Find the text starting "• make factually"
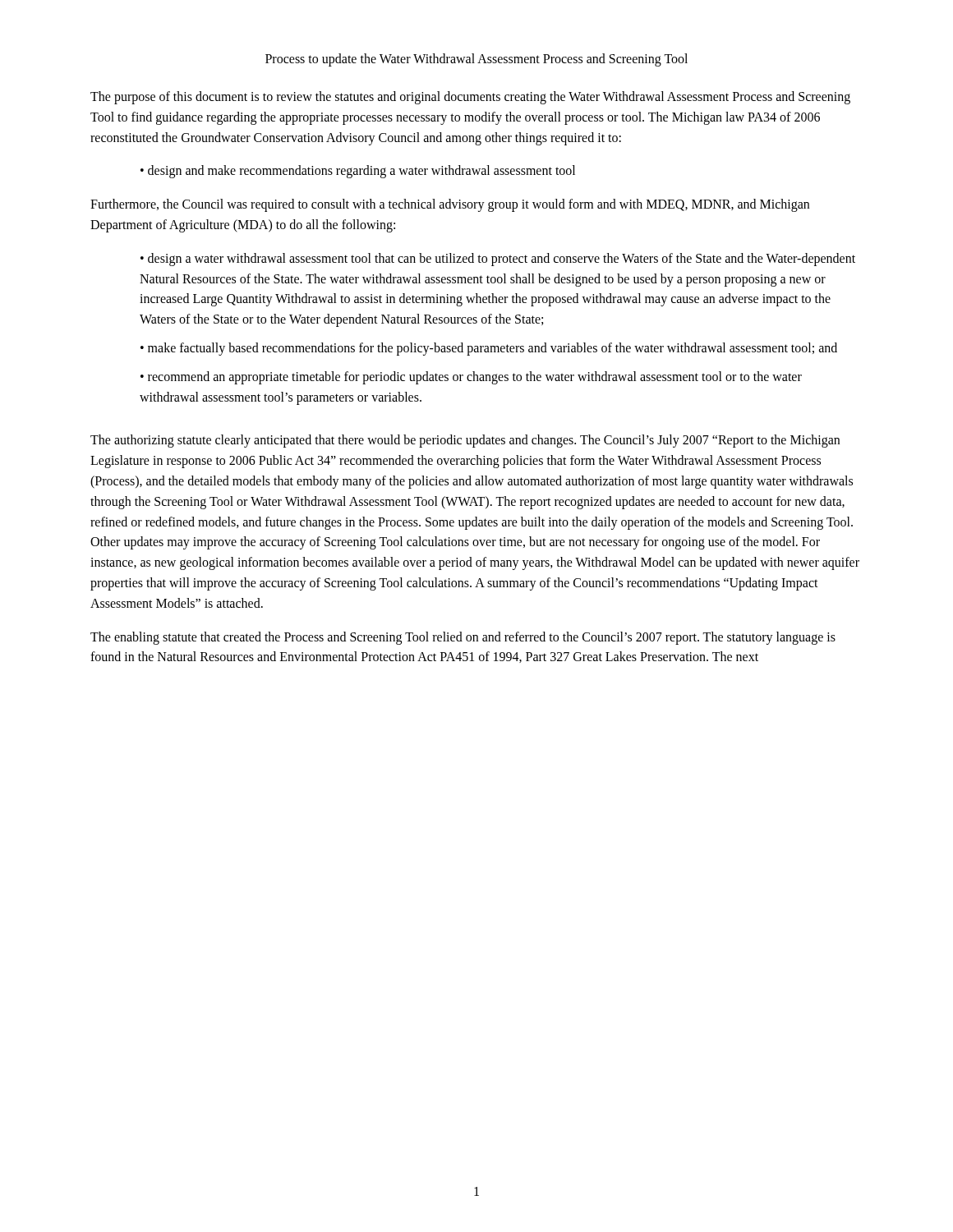The height and width of the screenshot is (1232, 953). click(x=489, y=348)
